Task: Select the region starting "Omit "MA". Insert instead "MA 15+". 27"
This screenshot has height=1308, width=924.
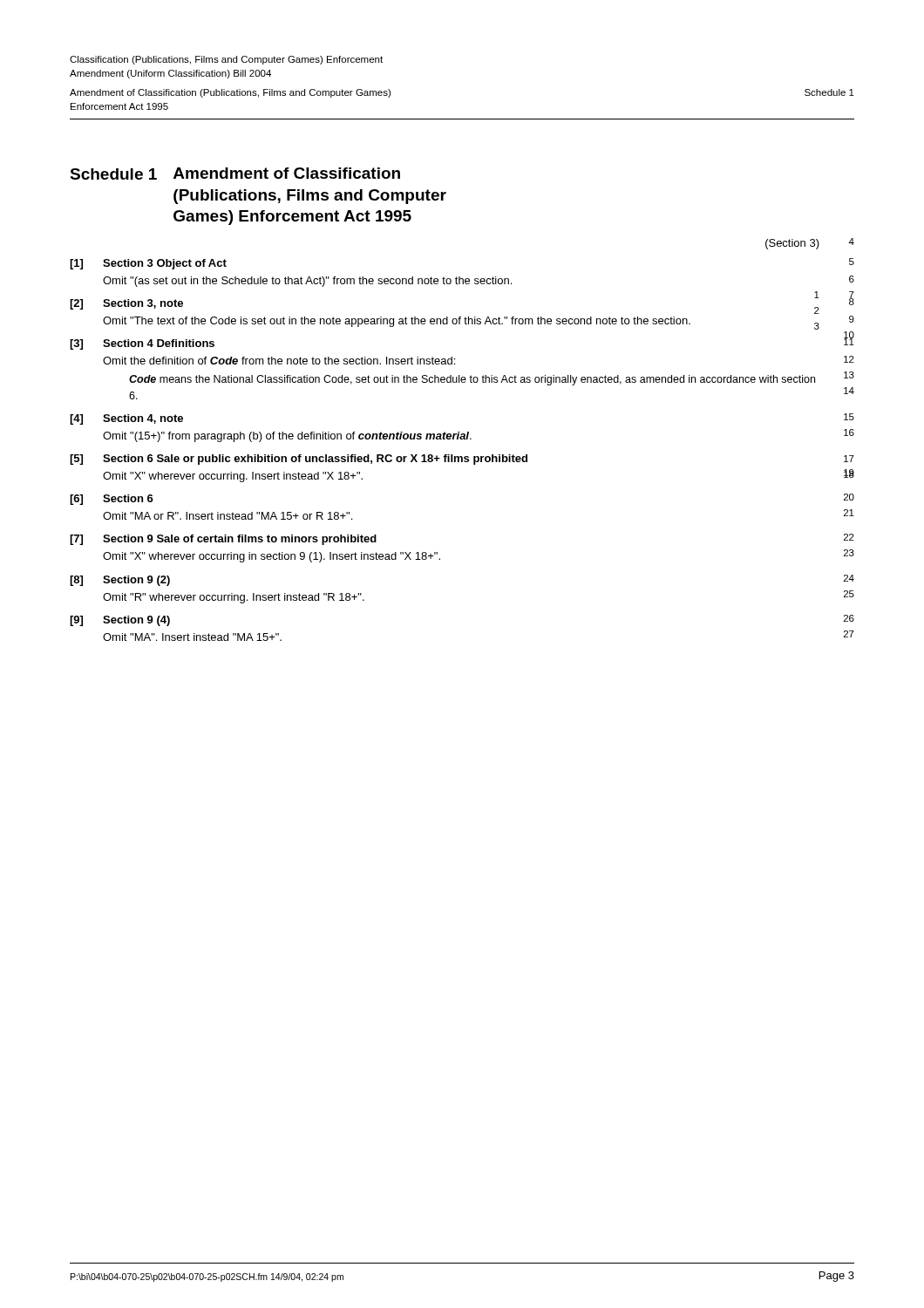Action: tap(192, 637)
